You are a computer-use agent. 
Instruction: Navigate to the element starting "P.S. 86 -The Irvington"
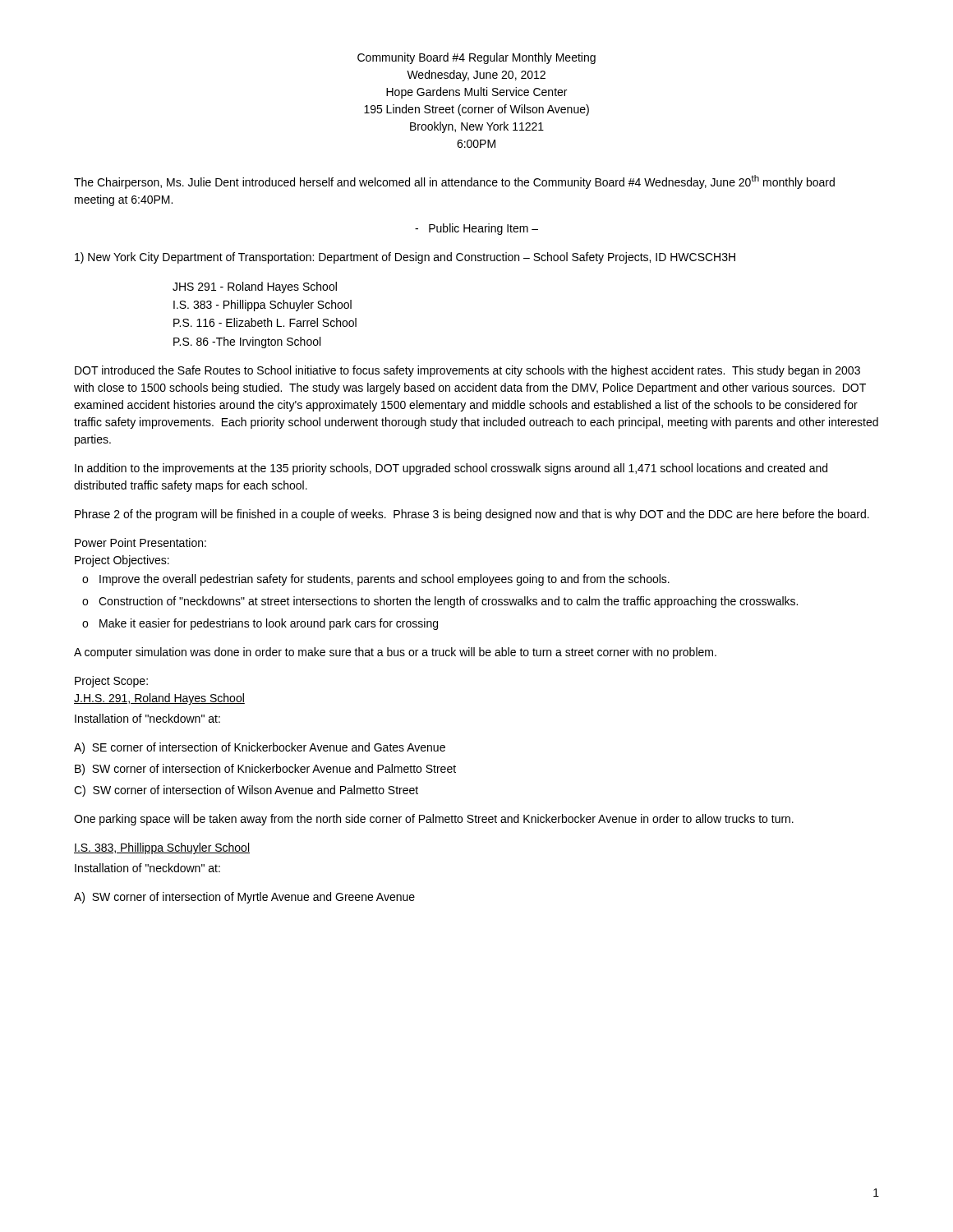[247, 342]
